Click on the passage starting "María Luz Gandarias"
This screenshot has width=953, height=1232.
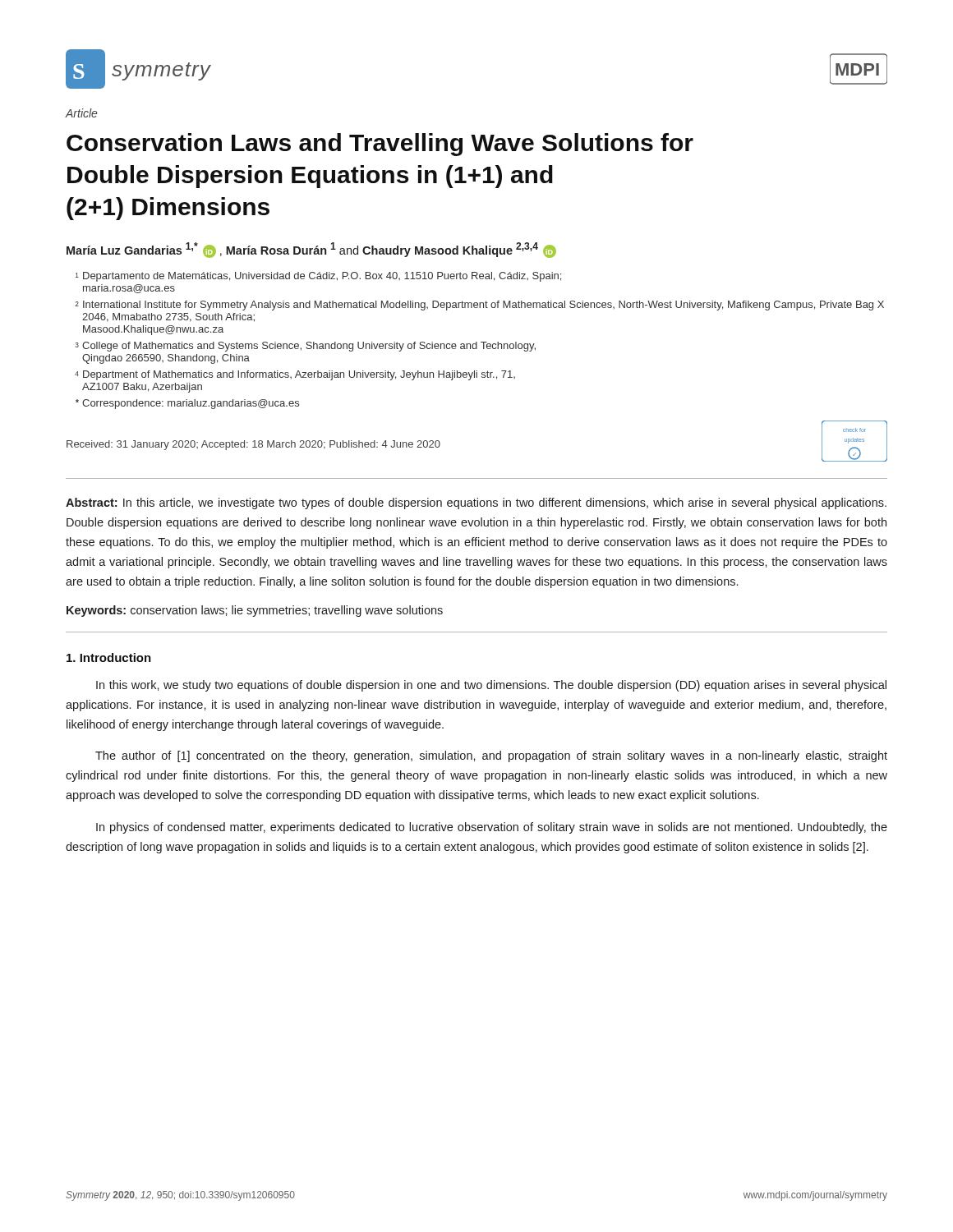(x=311, y=249)
